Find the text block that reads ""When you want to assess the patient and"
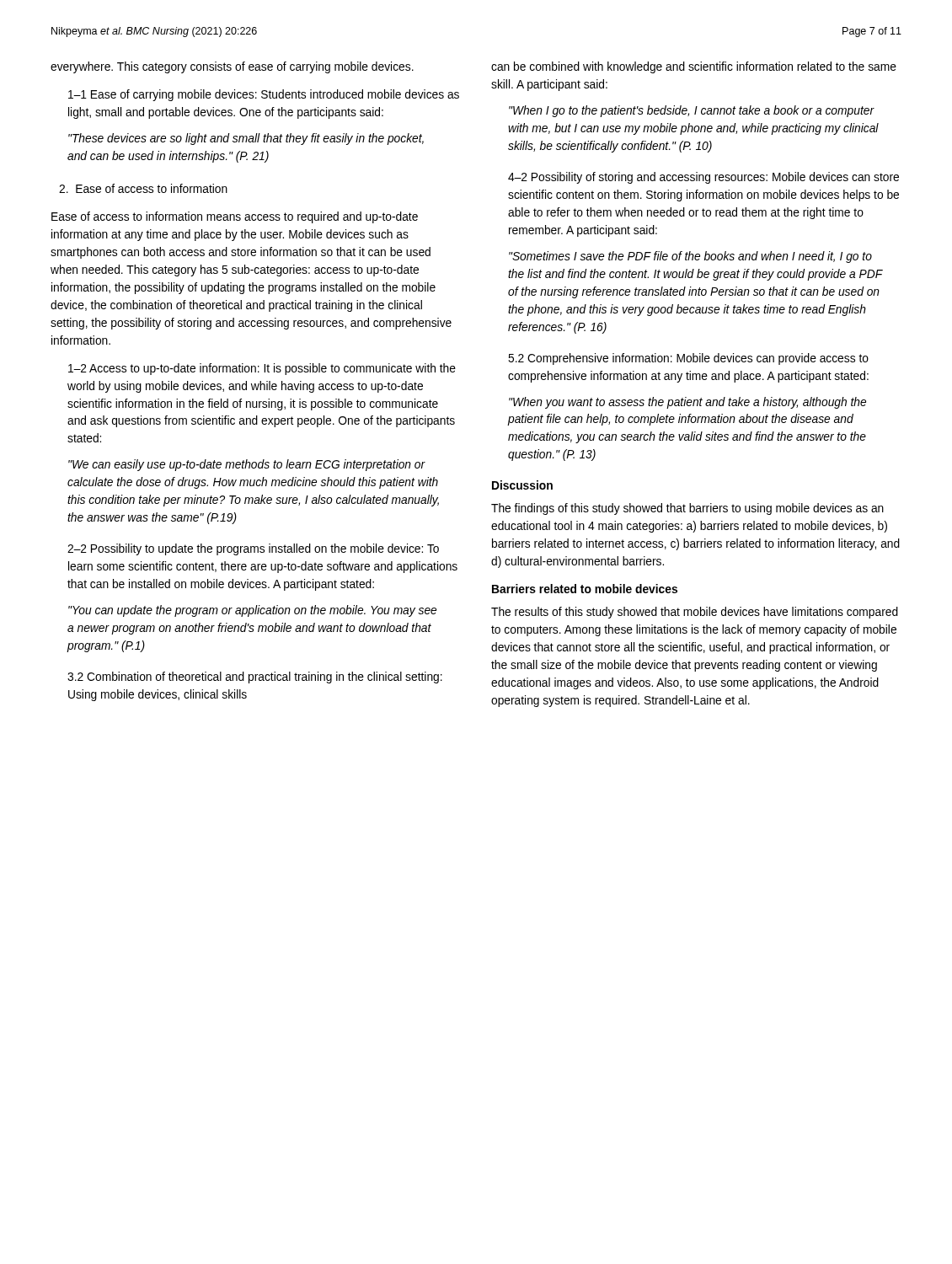The width and height of the screenshot is (952, 1264). point(696,429)
